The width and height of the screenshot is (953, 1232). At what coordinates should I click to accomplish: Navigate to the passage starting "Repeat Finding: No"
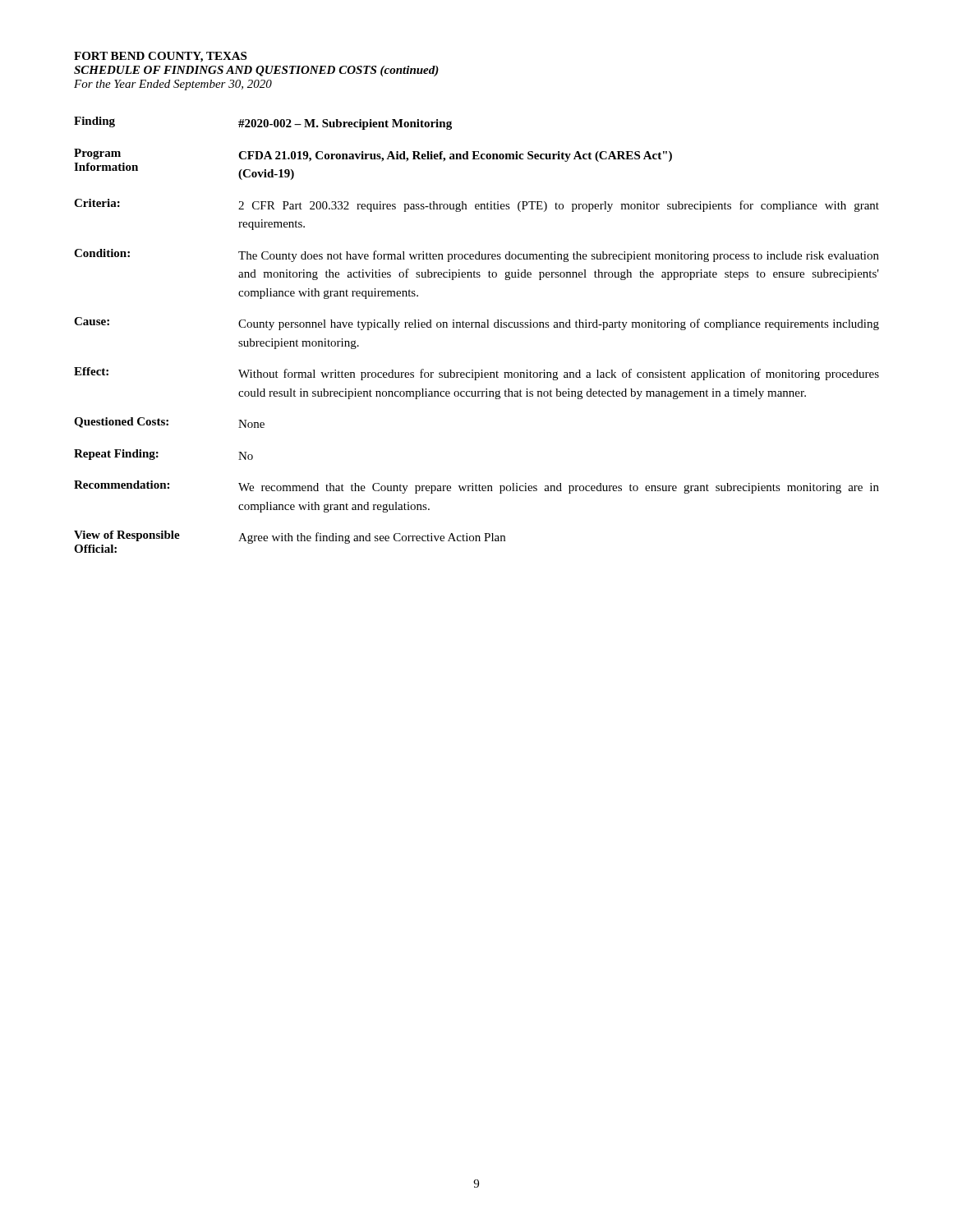[117, 455]
